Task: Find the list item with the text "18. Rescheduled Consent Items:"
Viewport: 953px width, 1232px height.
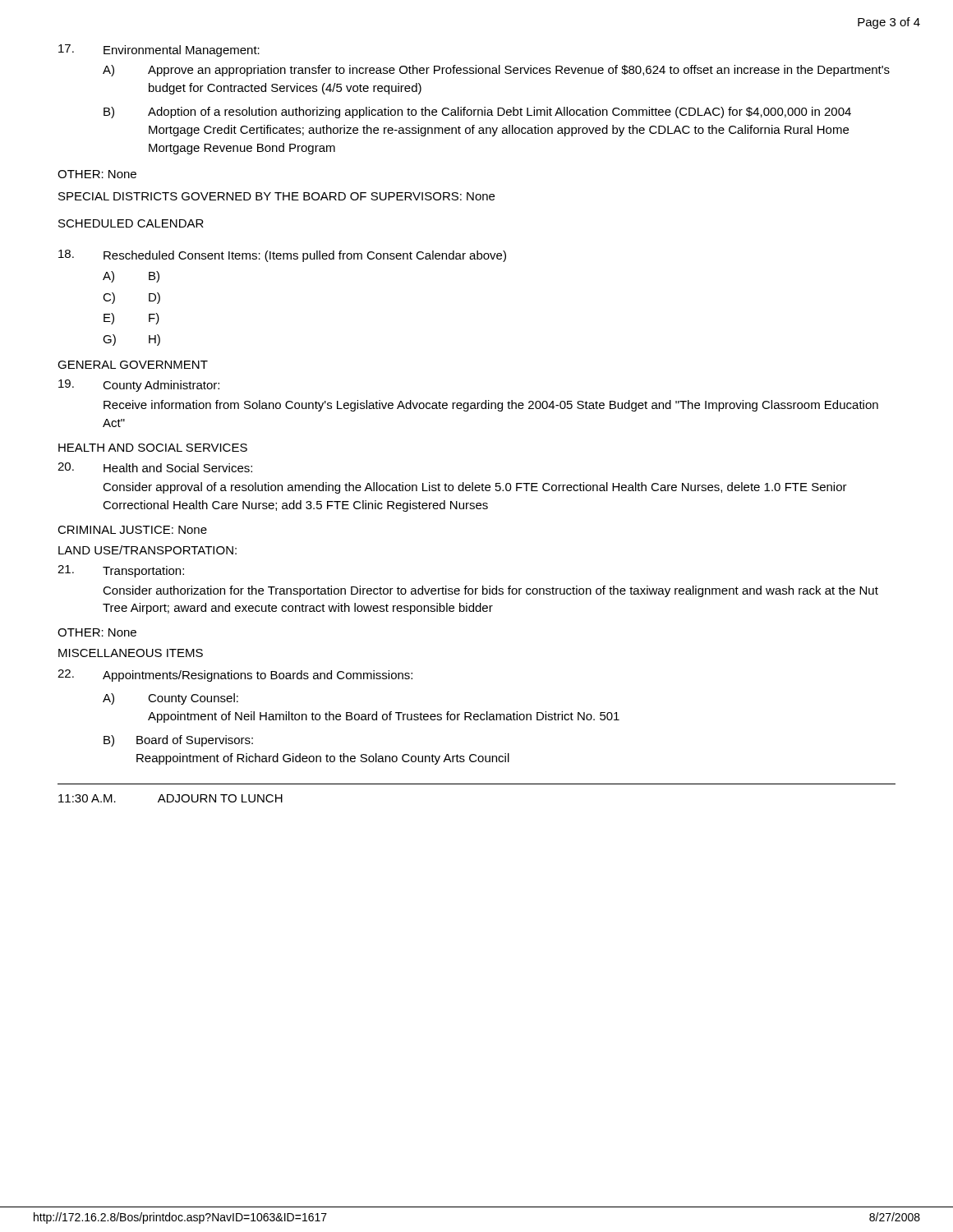Action: point(282,256)
